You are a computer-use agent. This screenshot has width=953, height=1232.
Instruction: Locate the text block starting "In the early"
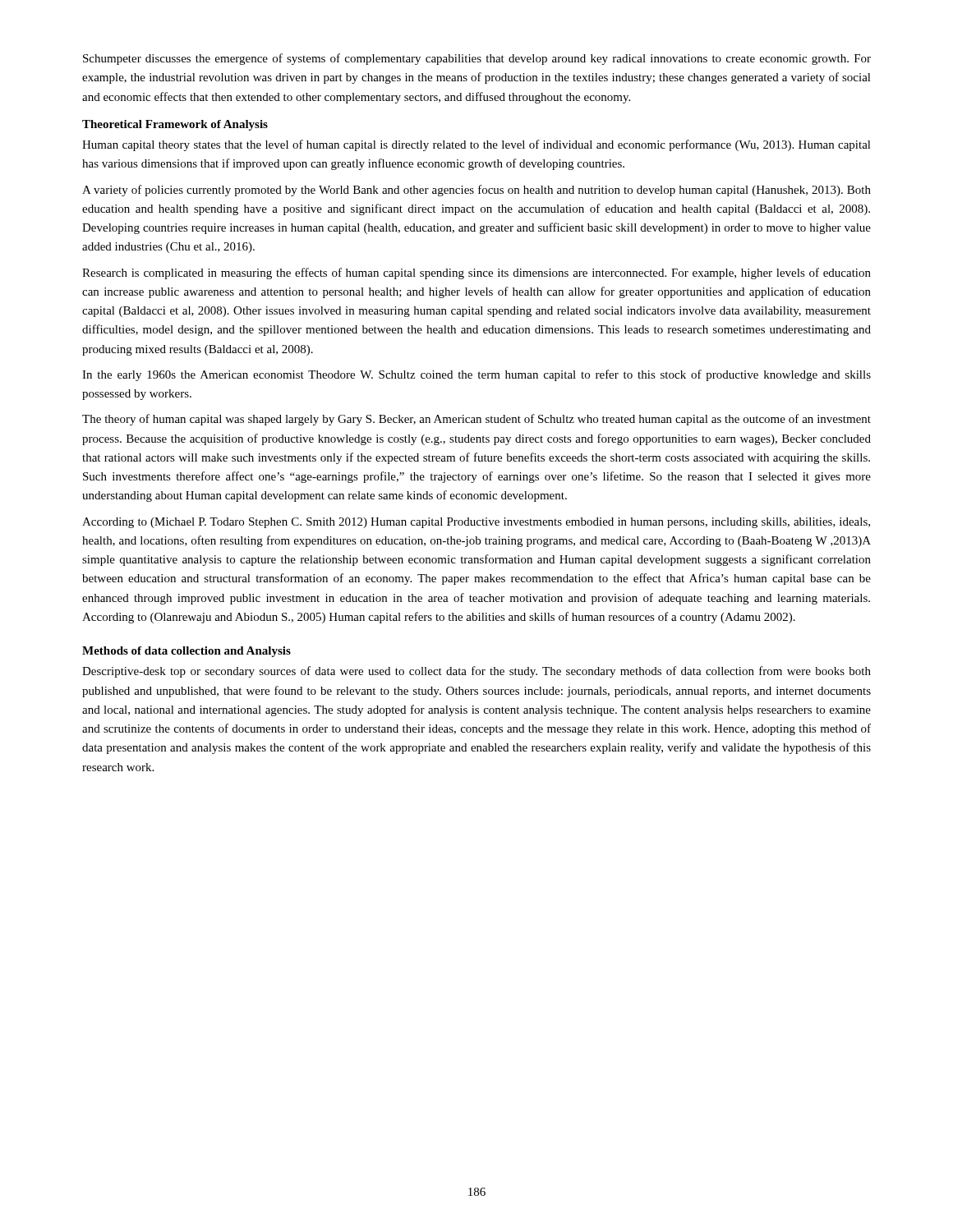476,384
